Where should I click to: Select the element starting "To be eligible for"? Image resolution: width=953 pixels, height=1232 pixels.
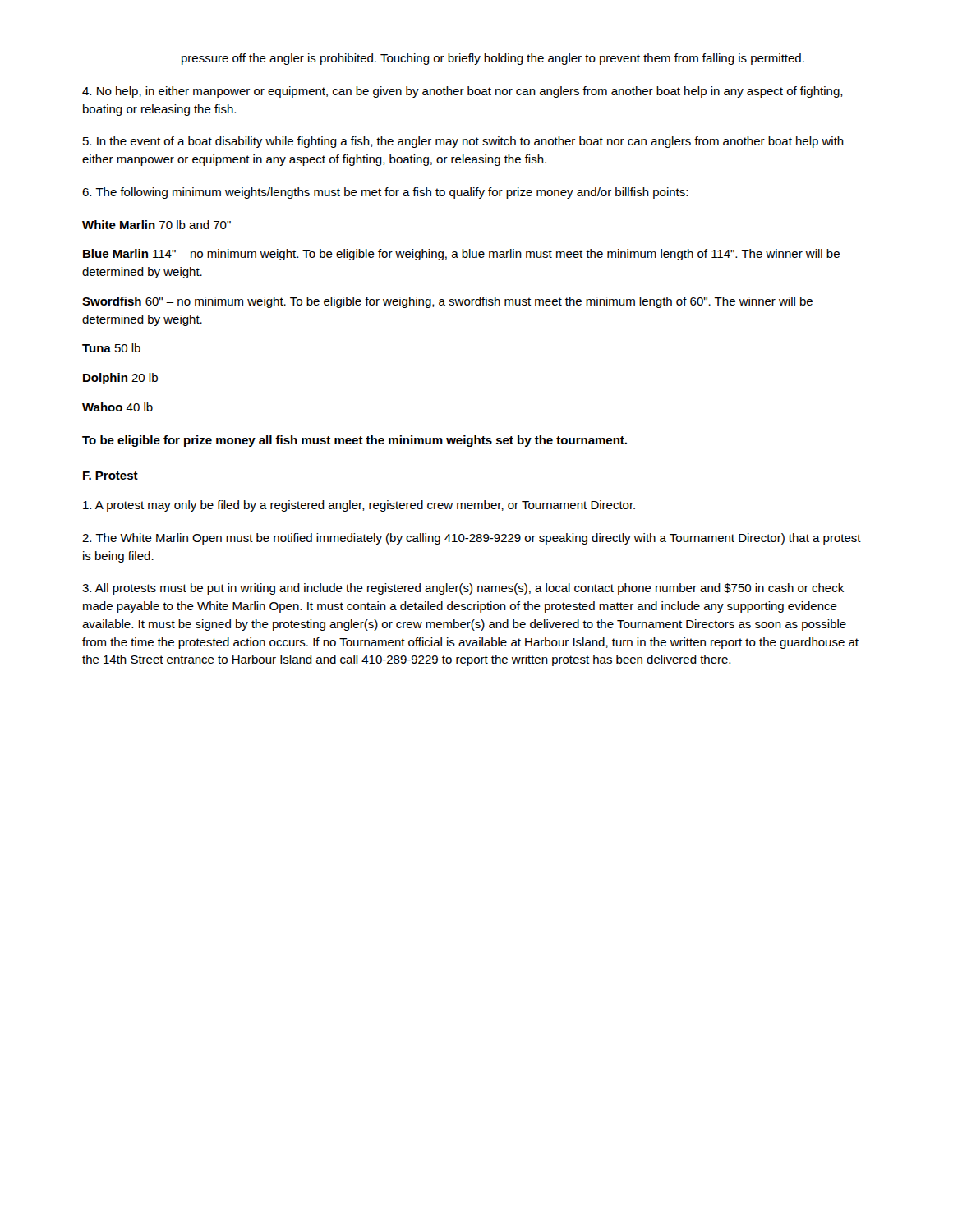tap(355, 439)
